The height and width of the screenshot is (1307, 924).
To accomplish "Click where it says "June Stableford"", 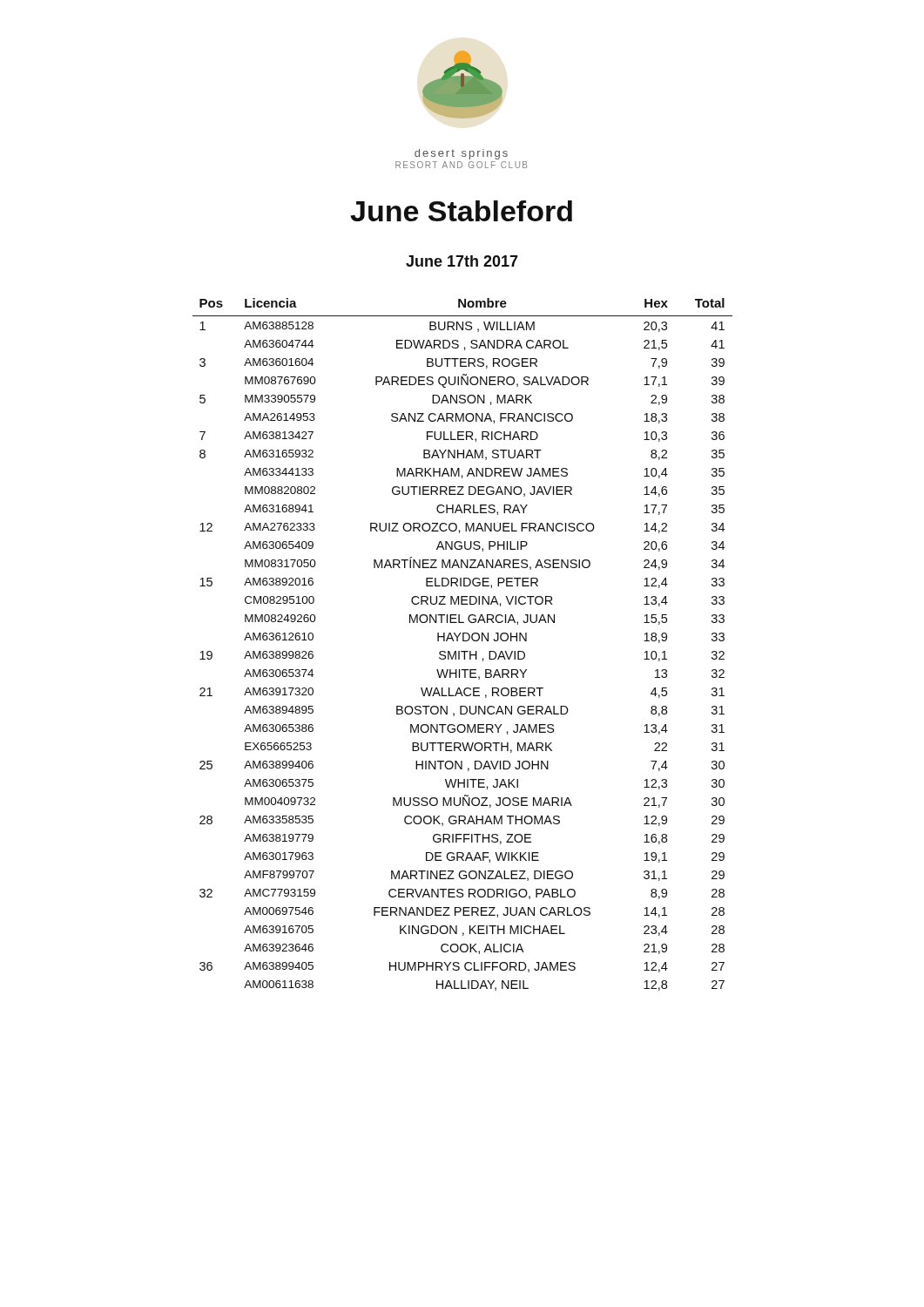I will [462, 211].
